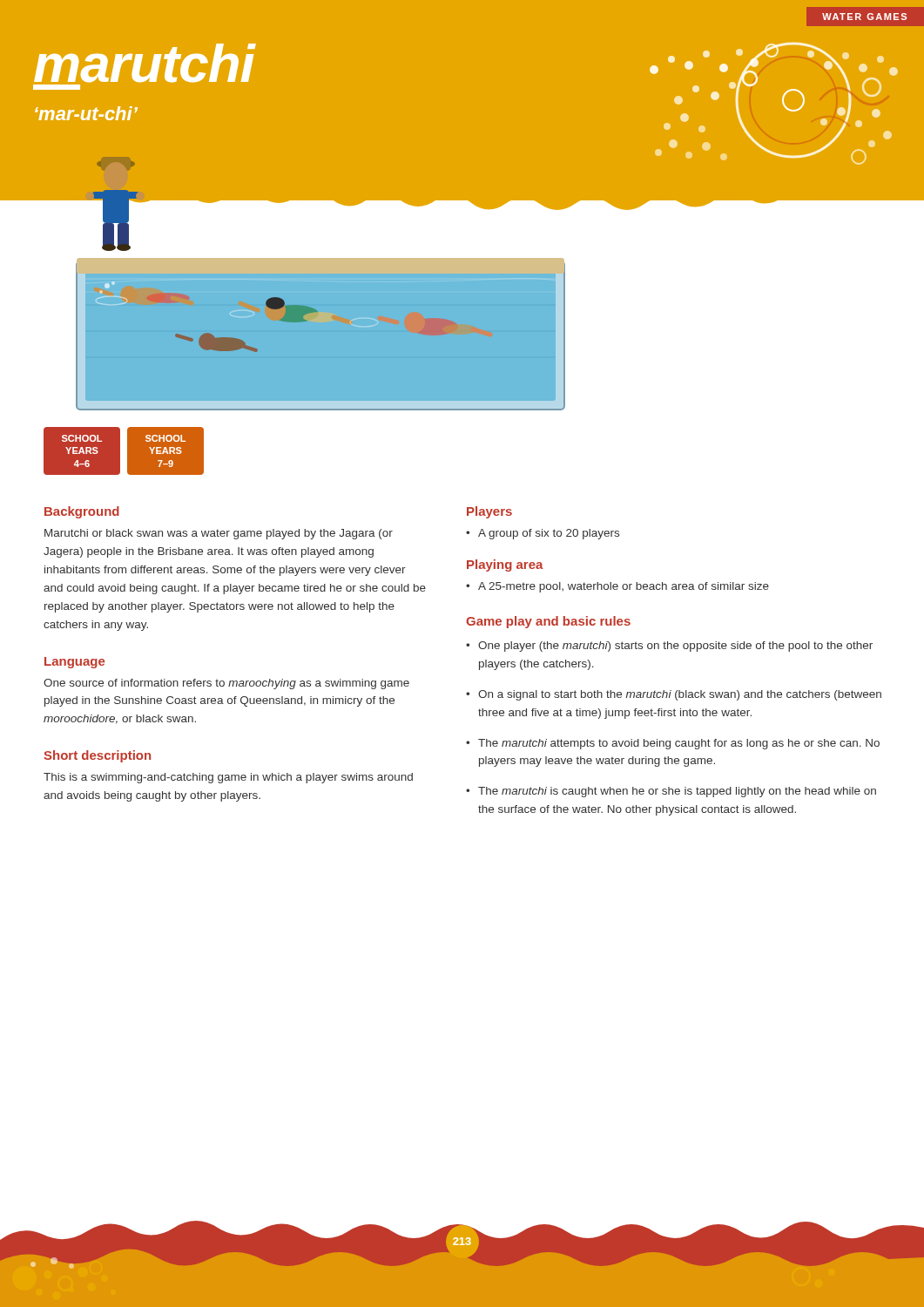Locate the block of text that opens with "•A group of"
This screenshot has width=924, height=1307.
[549, 534]
